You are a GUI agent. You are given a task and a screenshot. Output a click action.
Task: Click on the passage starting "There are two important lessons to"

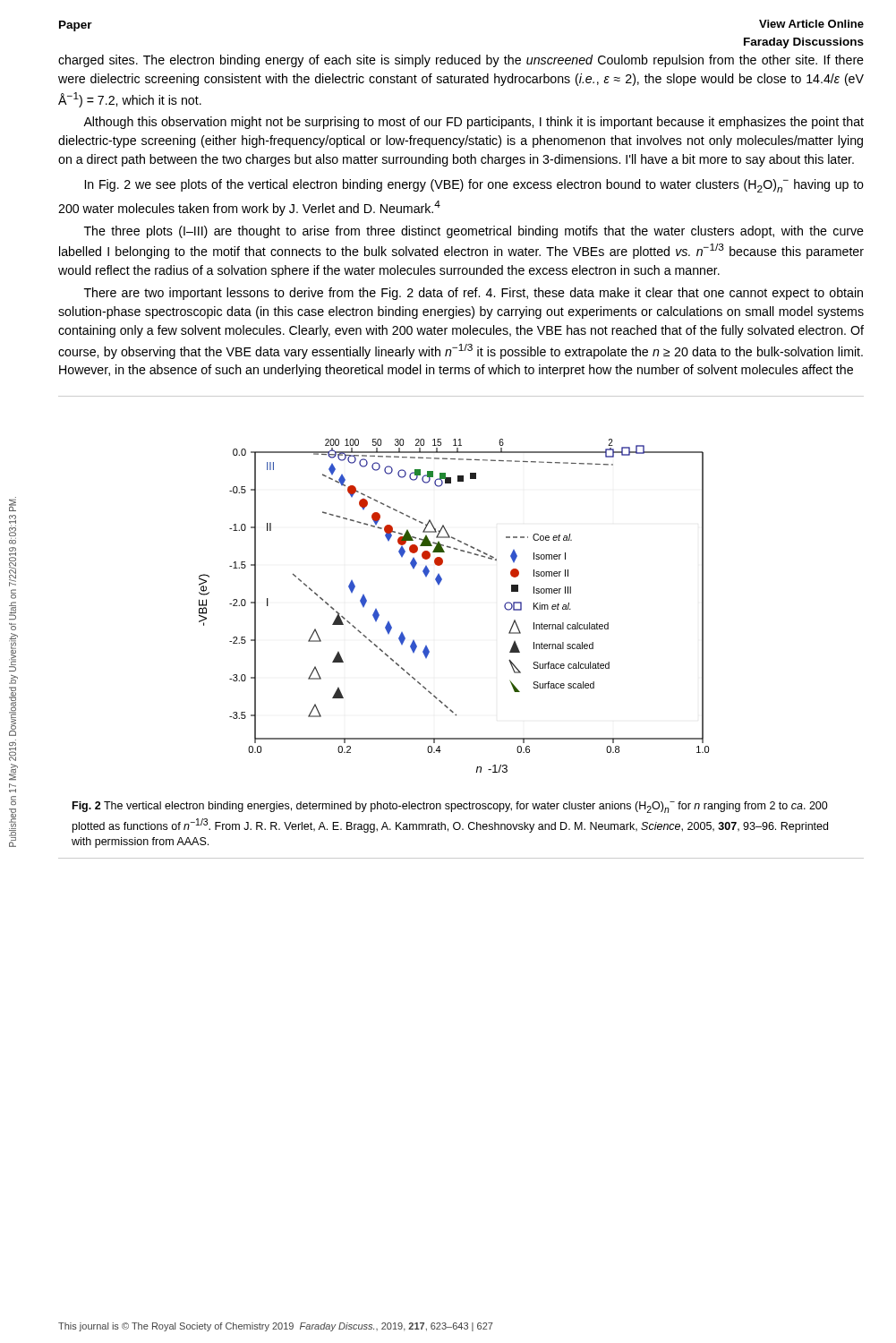point(461,331)
